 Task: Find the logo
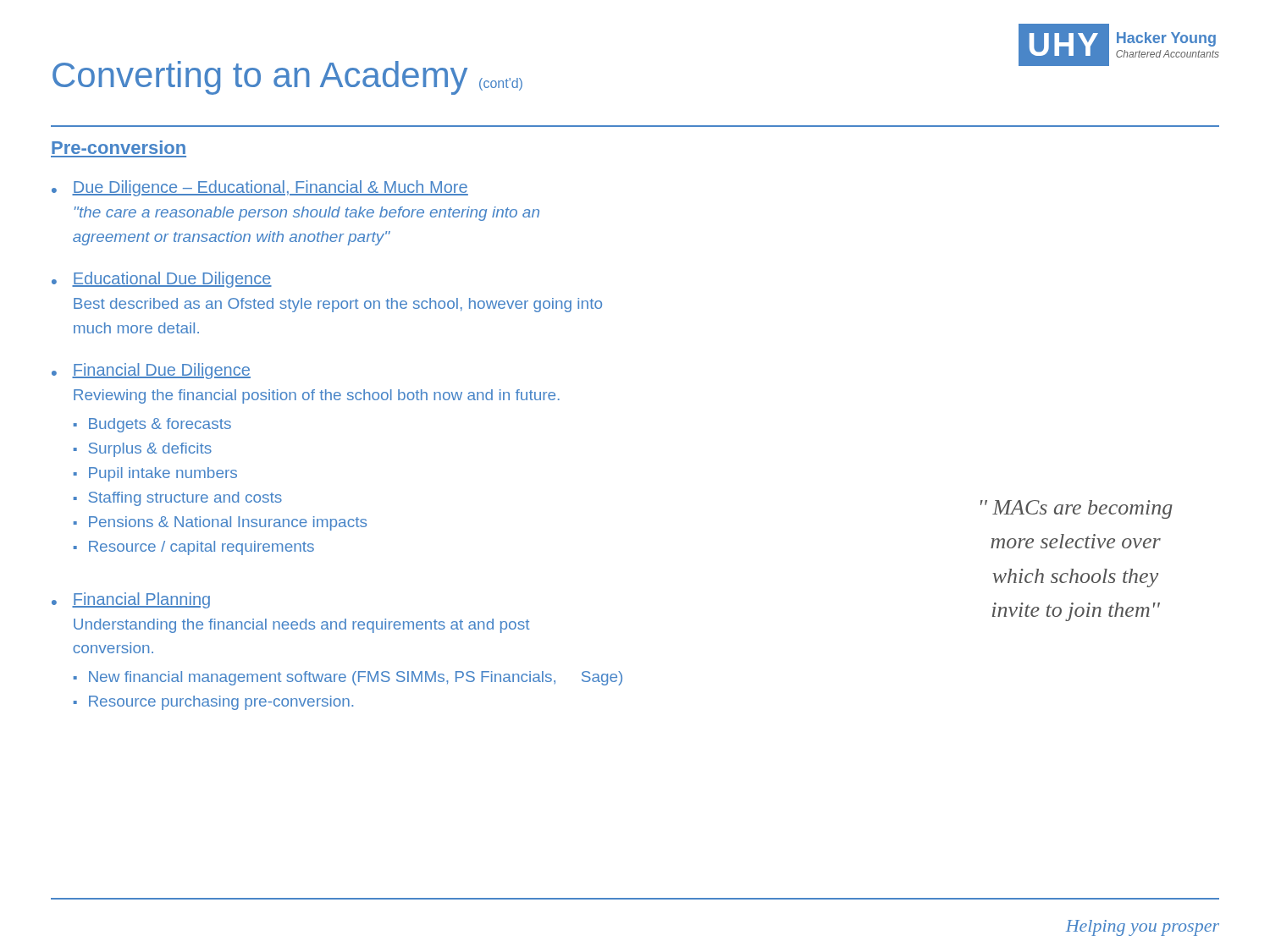coord(1119,45)
